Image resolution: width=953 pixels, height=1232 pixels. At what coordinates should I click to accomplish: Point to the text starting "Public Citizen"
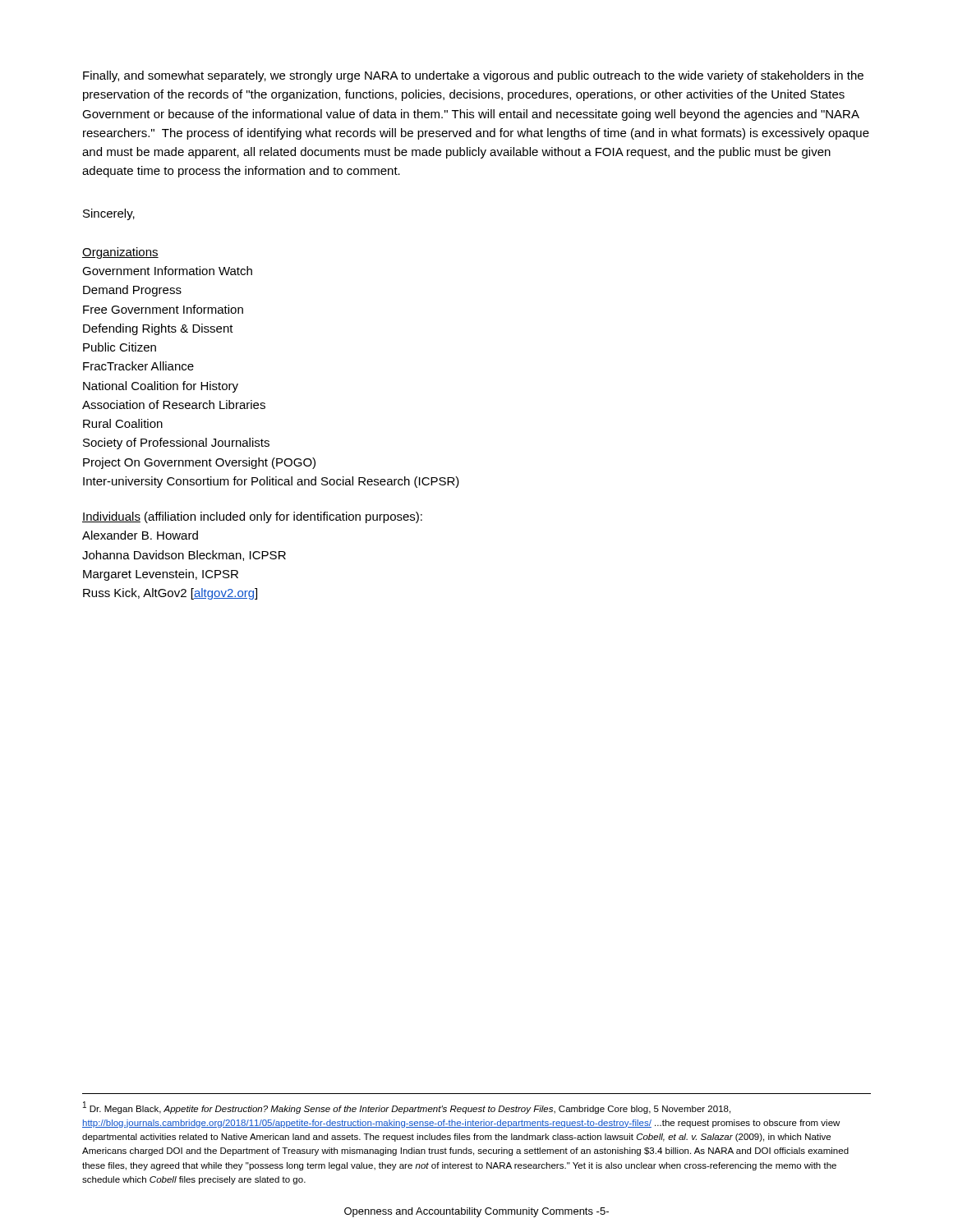[x=119, y=347]
